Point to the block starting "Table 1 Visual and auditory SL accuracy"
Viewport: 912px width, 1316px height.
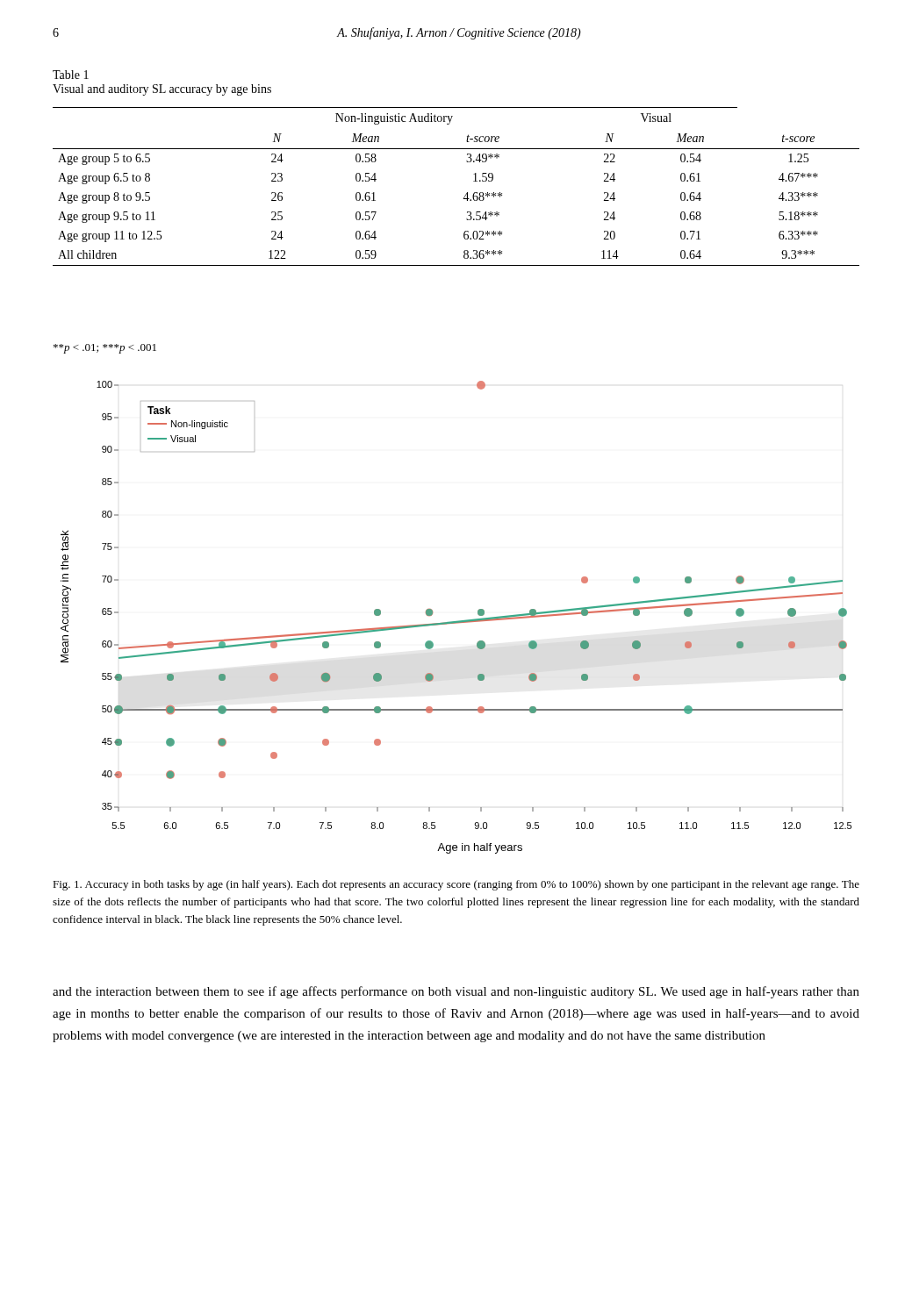pos(162,82)
